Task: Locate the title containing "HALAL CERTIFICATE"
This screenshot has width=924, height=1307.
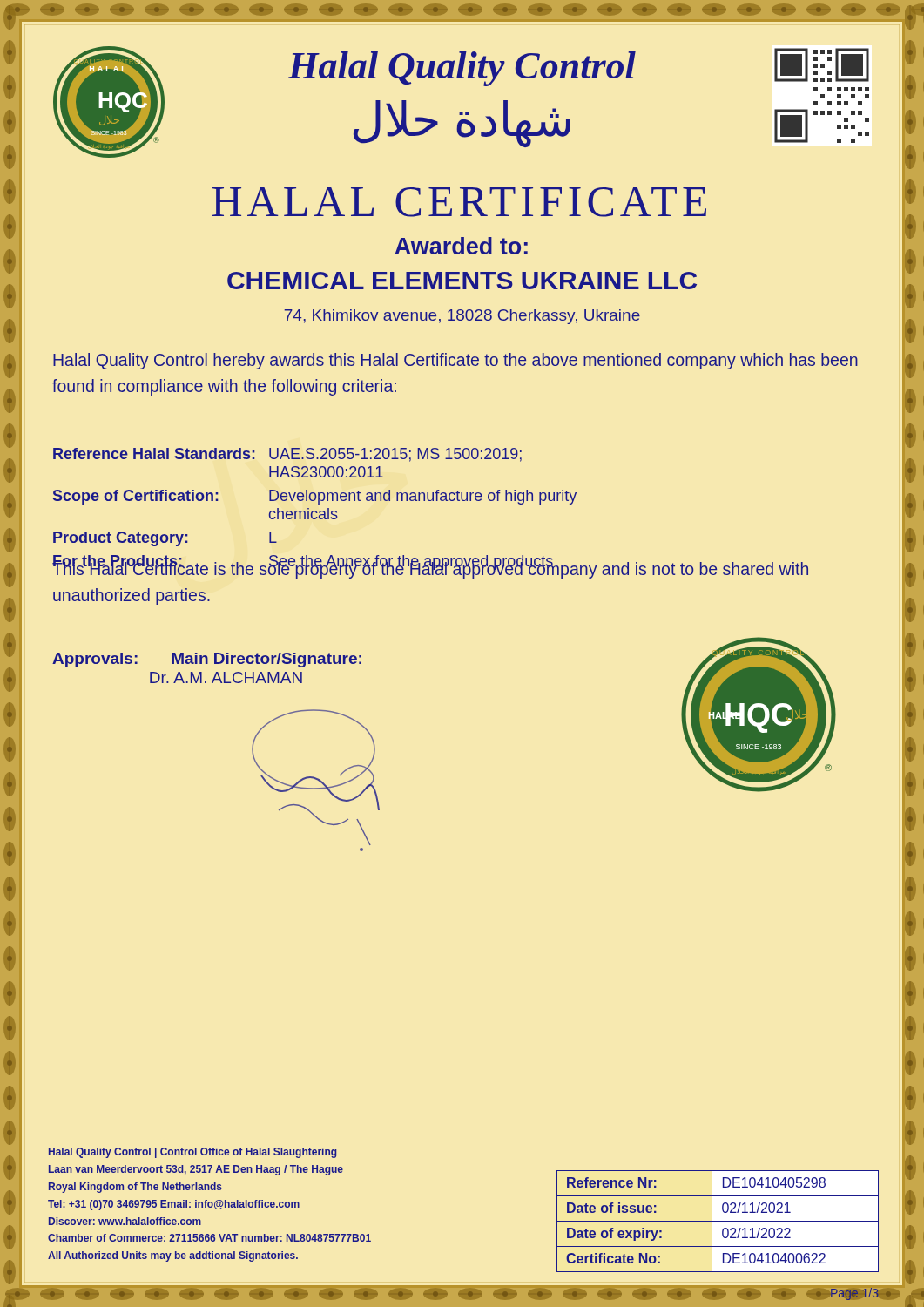Action: 462,201
